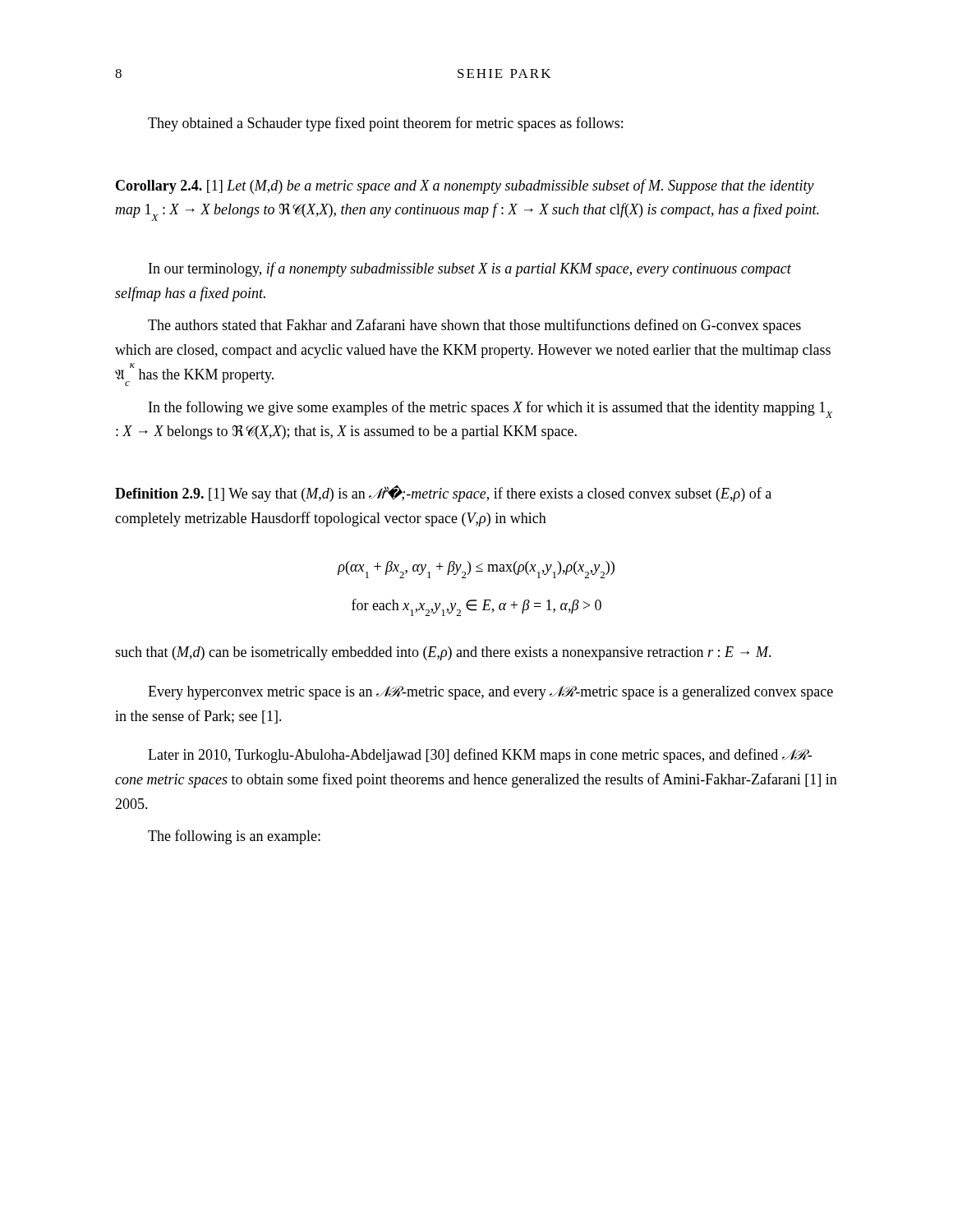Click on the formula that says "for each x1,x2,y1,y2"
The height and width of the screenshot is (1232, 953).
click(x=476, y=607)
